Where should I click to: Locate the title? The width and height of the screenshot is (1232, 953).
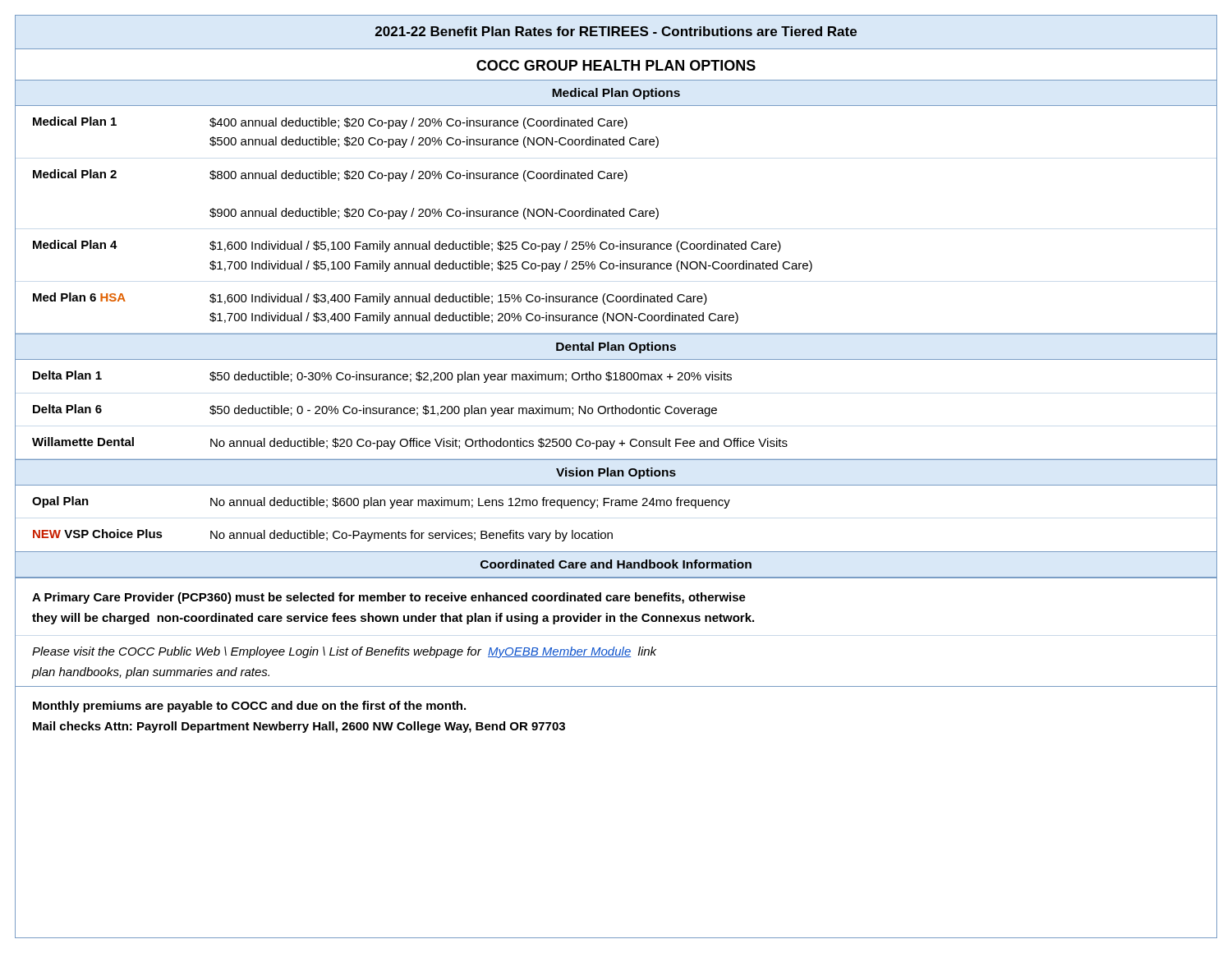pyautogui.click(x=616, y=32)
